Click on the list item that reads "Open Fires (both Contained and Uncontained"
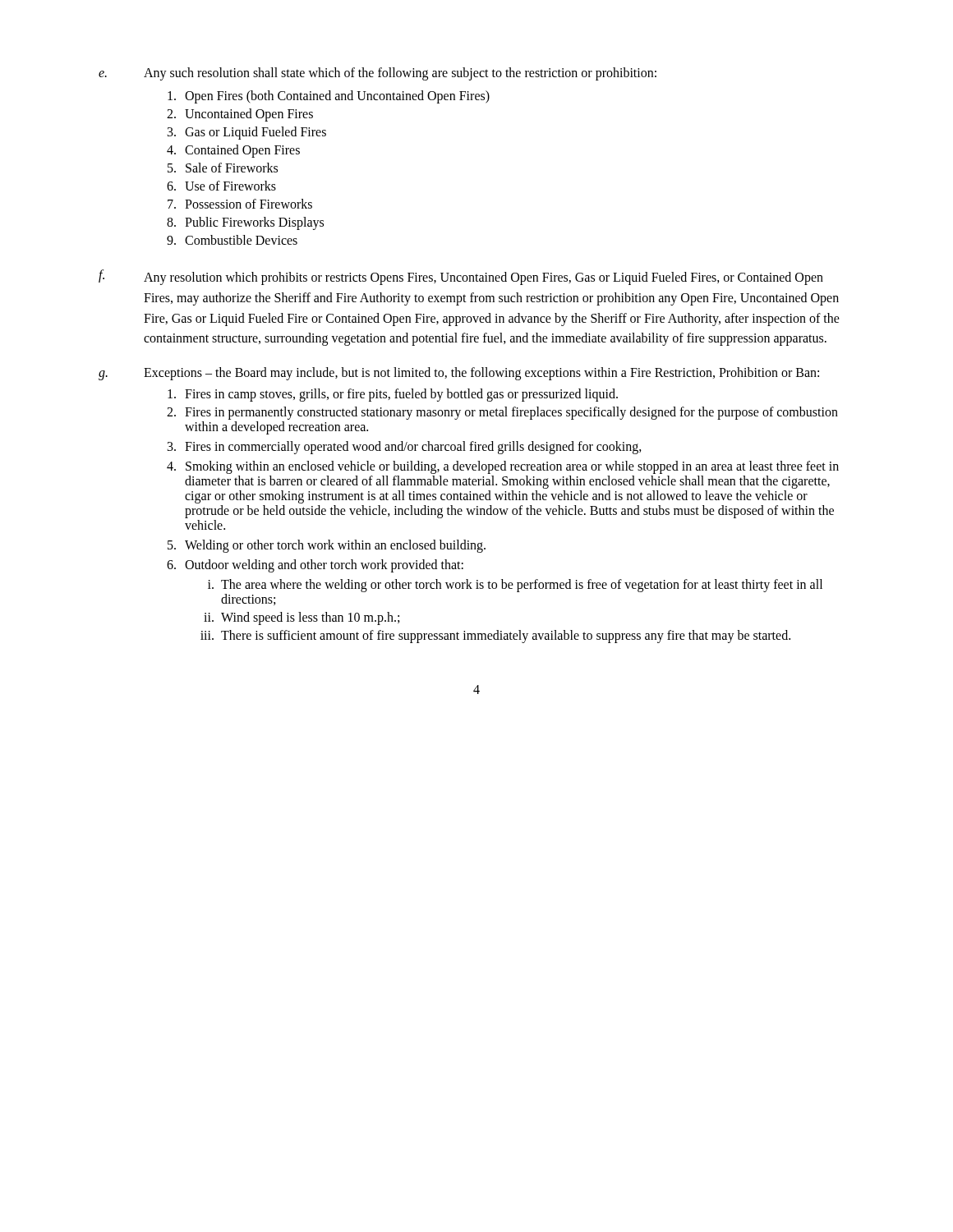 (x=499, y=96)
